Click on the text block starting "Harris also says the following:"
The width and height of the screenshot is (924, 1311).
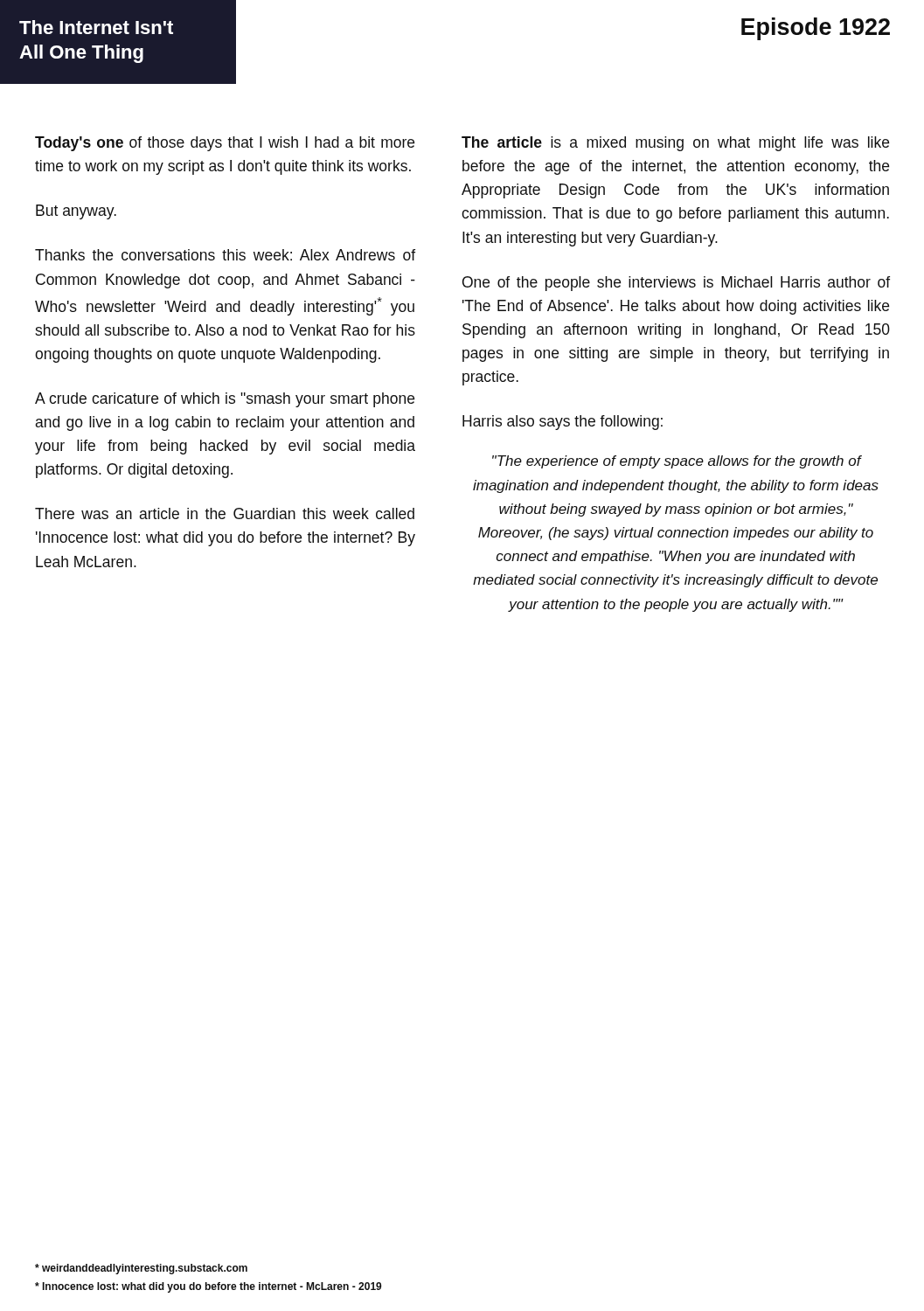click(x=563, y=421)
